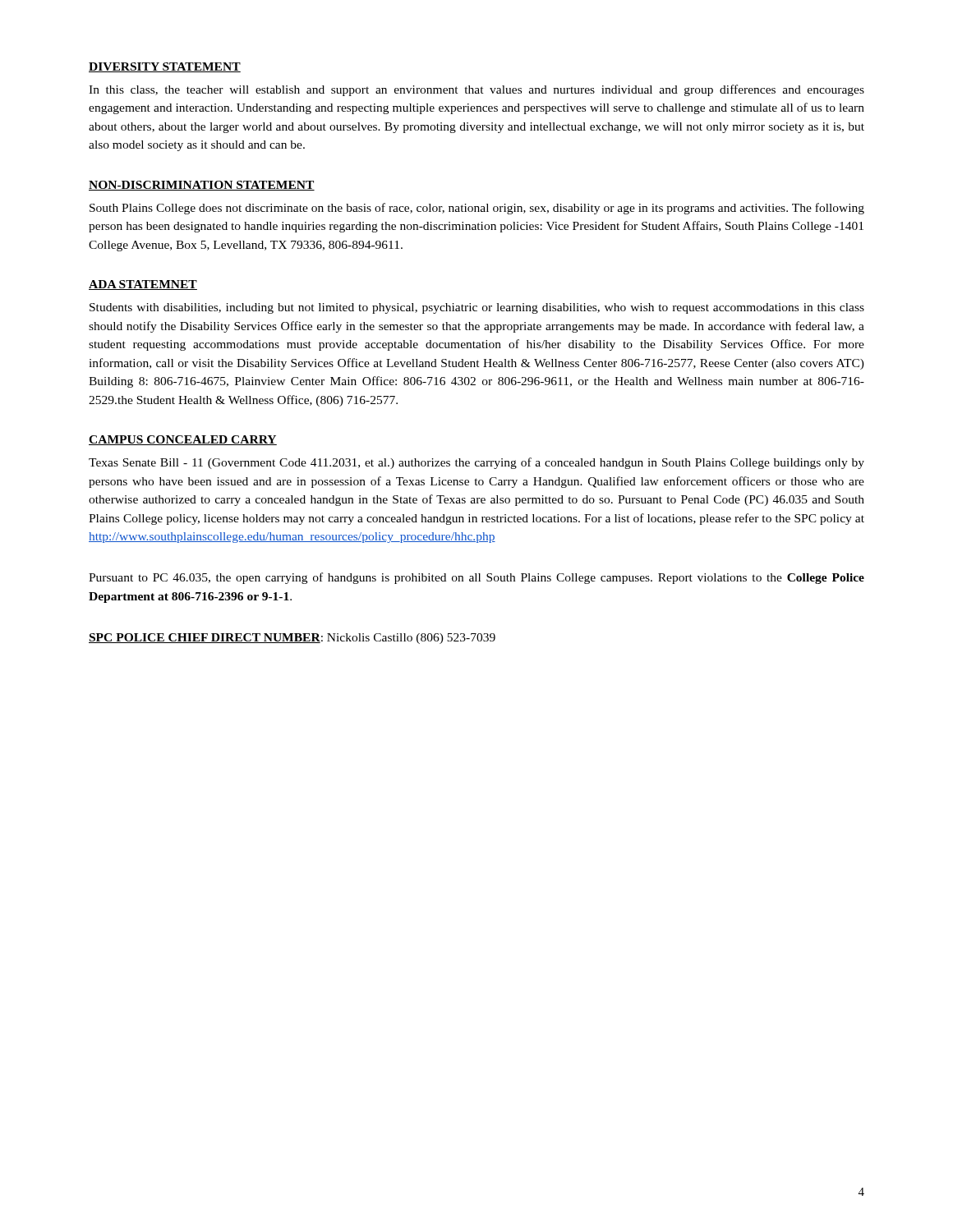The height and width of the screenshot is (1232, 953).
Task: Find the text block containing "SPC POLICE CHIEF DIRECT"
Action: (476, 638)
